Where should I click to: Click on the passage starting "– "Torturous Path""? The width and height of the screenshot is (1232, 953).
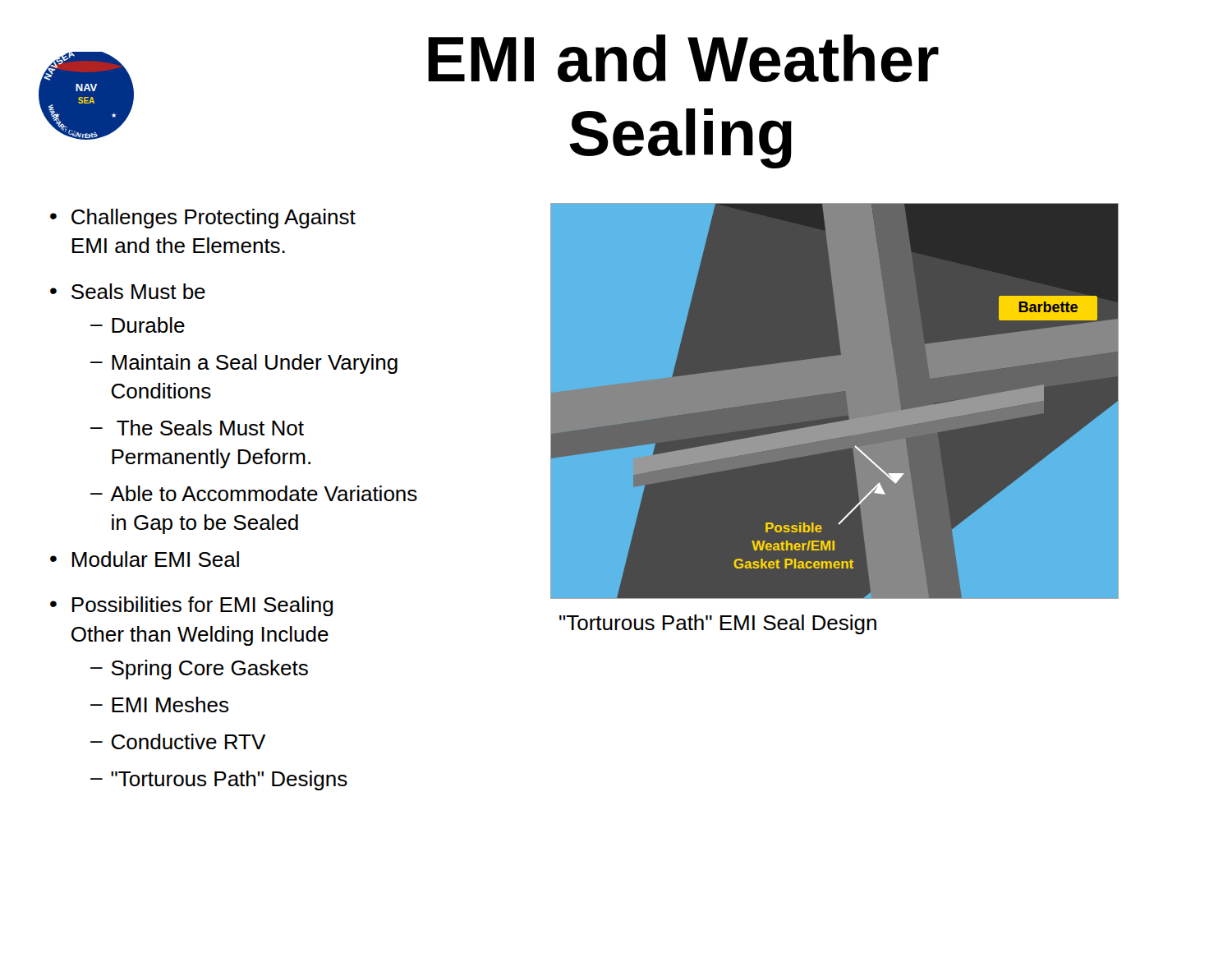(x=219, y=779)
